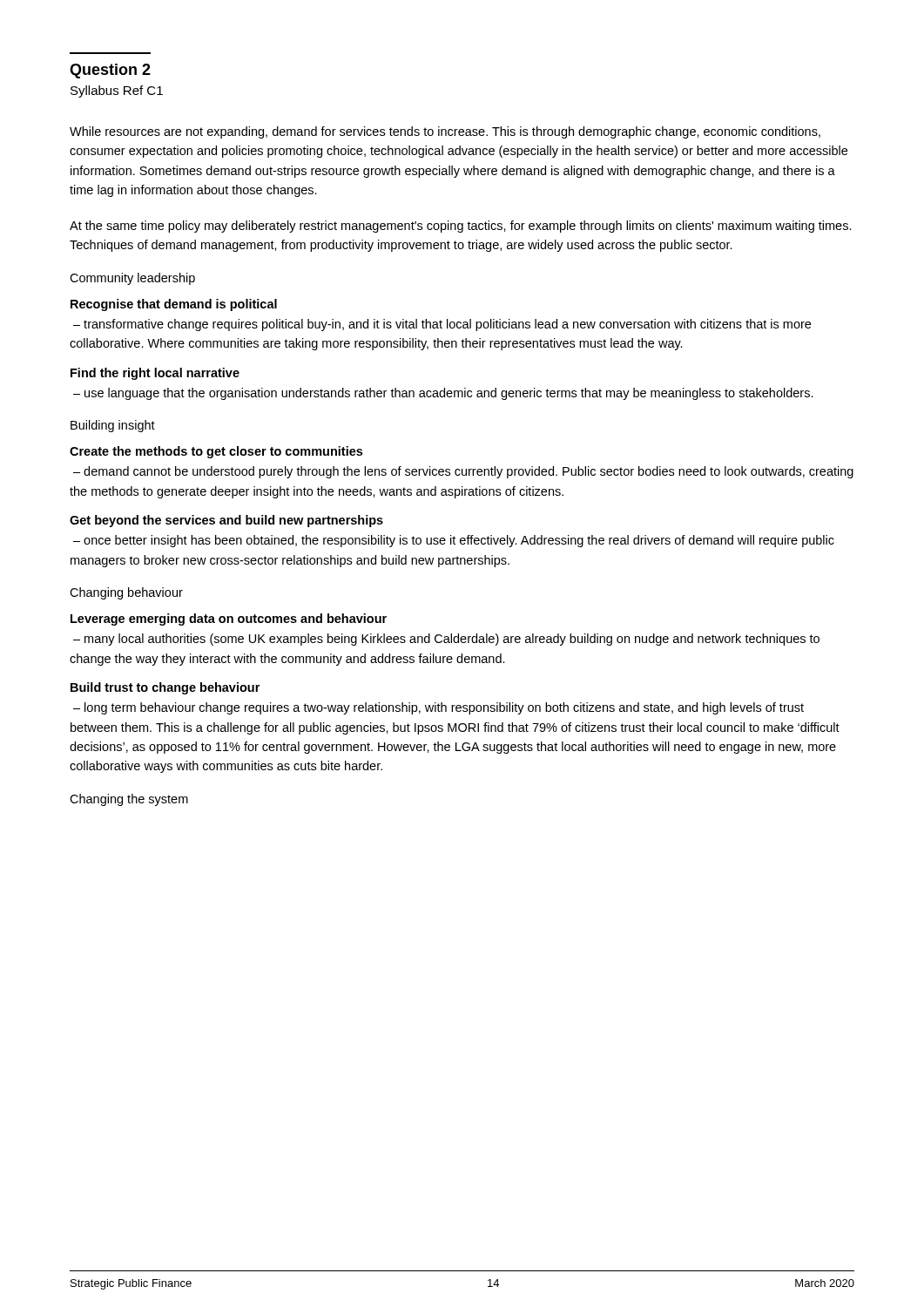924x1307 pixels.
Task: Locate the text block that reads "– use language that the organisation understands"
Action: pyautogui.click(x=442, y=393)
